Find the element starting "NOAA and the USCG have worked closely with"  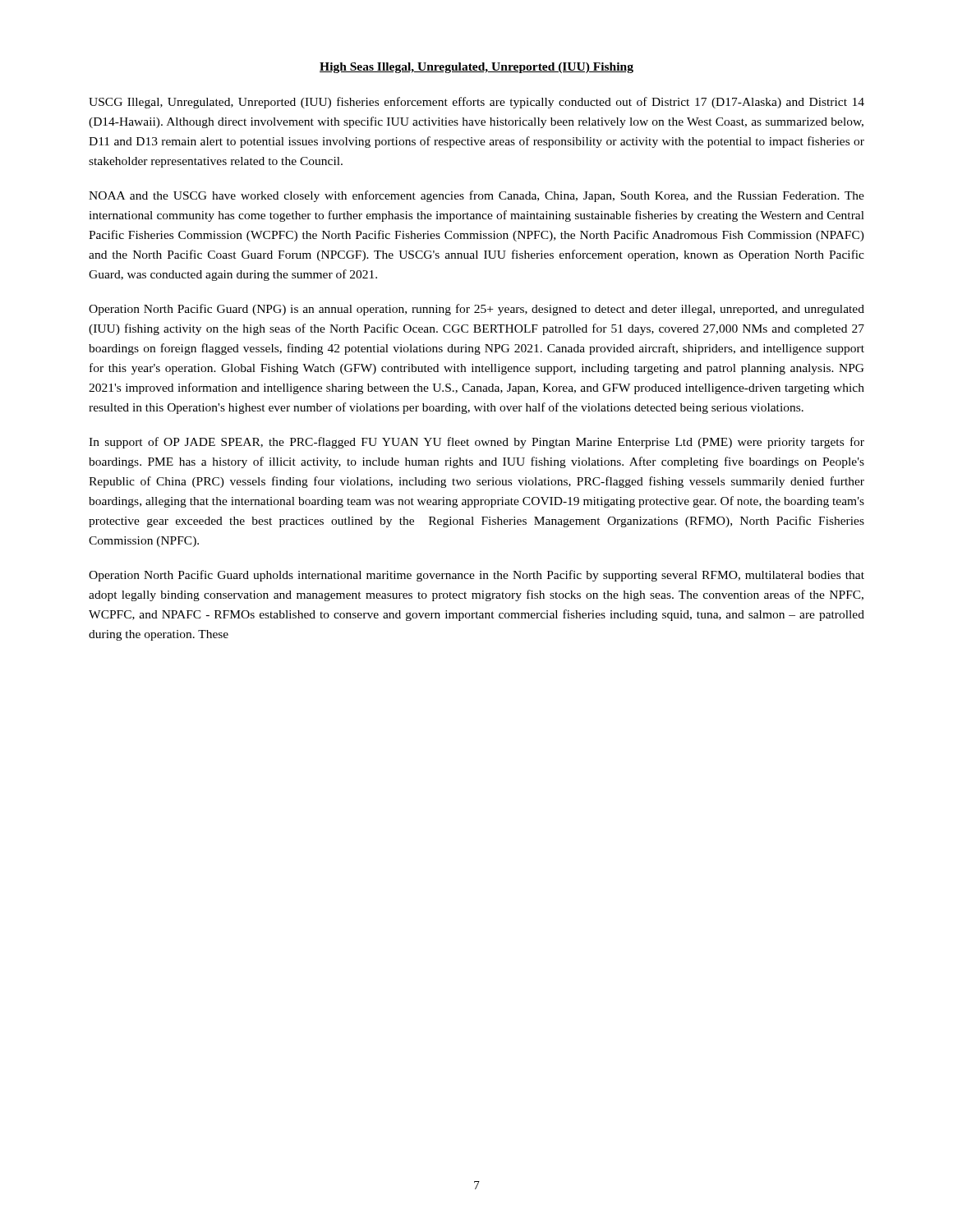point(476,235)
